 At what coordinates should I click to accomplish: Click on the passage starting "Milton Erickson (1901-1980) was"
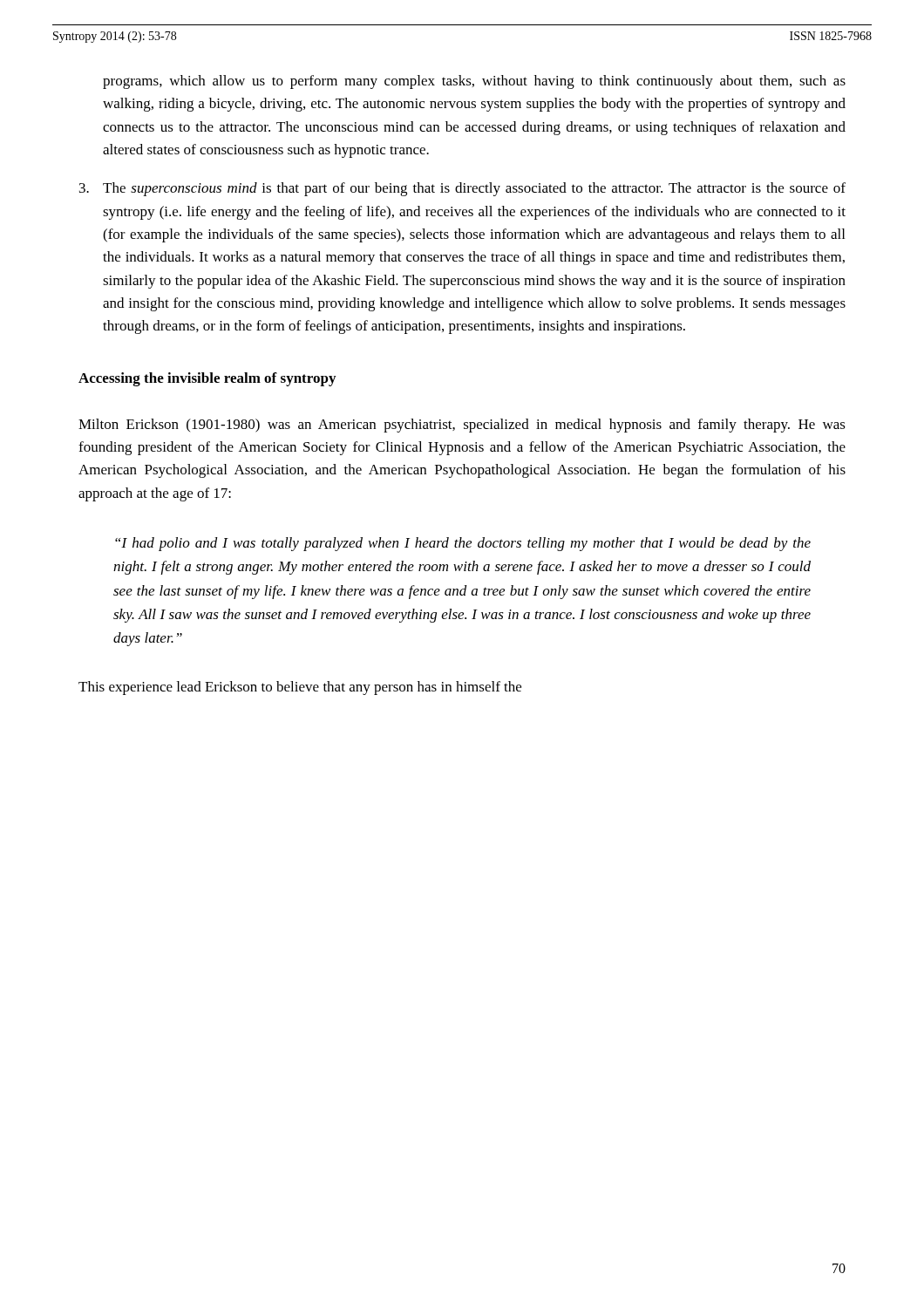coord(462,459)
